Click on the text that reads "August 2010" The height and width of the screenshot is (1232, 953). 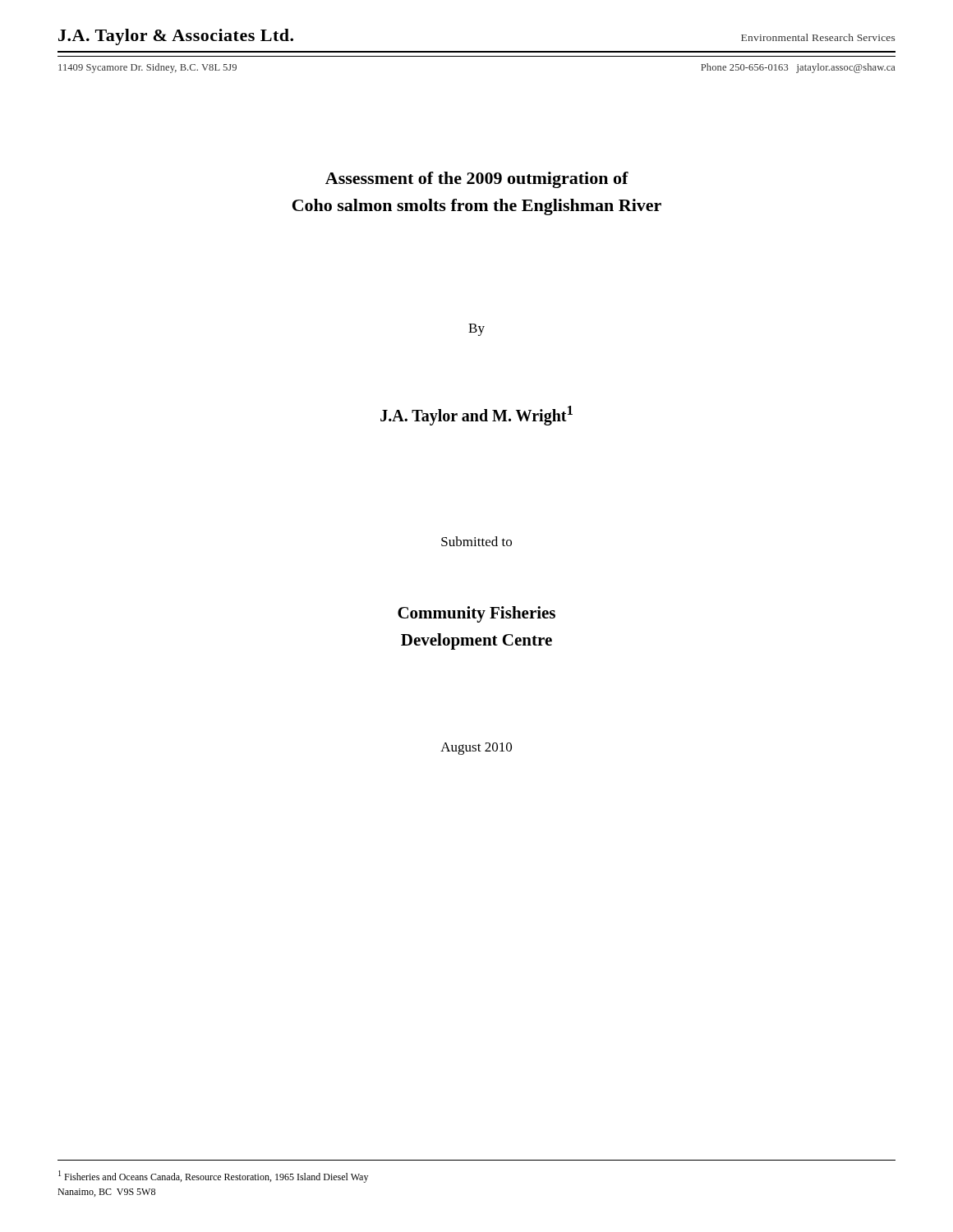(x=476, y=747)
